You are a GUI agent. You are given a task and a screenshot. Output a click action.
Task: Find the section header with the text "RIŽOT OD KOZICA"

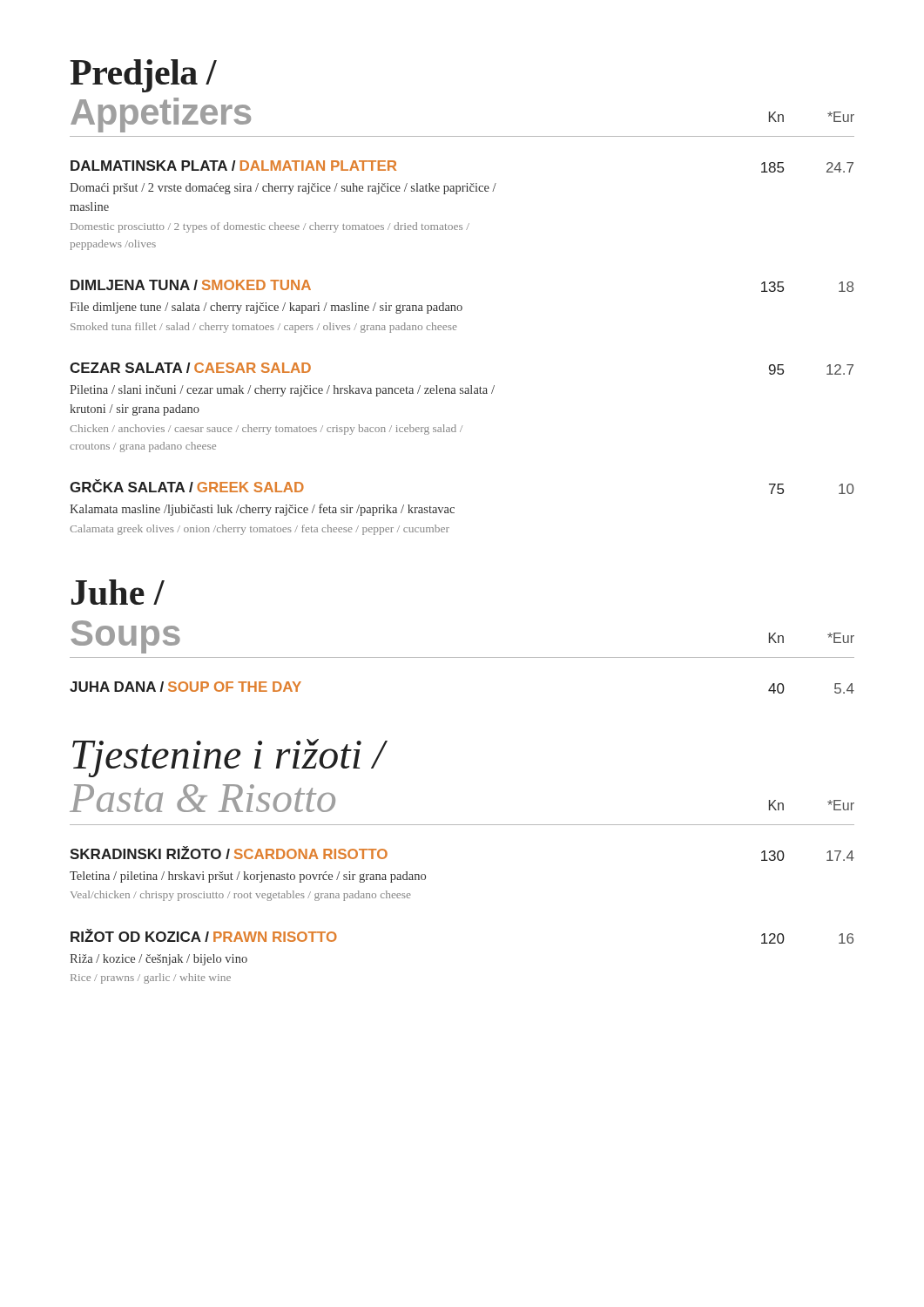tap(207, 936)
